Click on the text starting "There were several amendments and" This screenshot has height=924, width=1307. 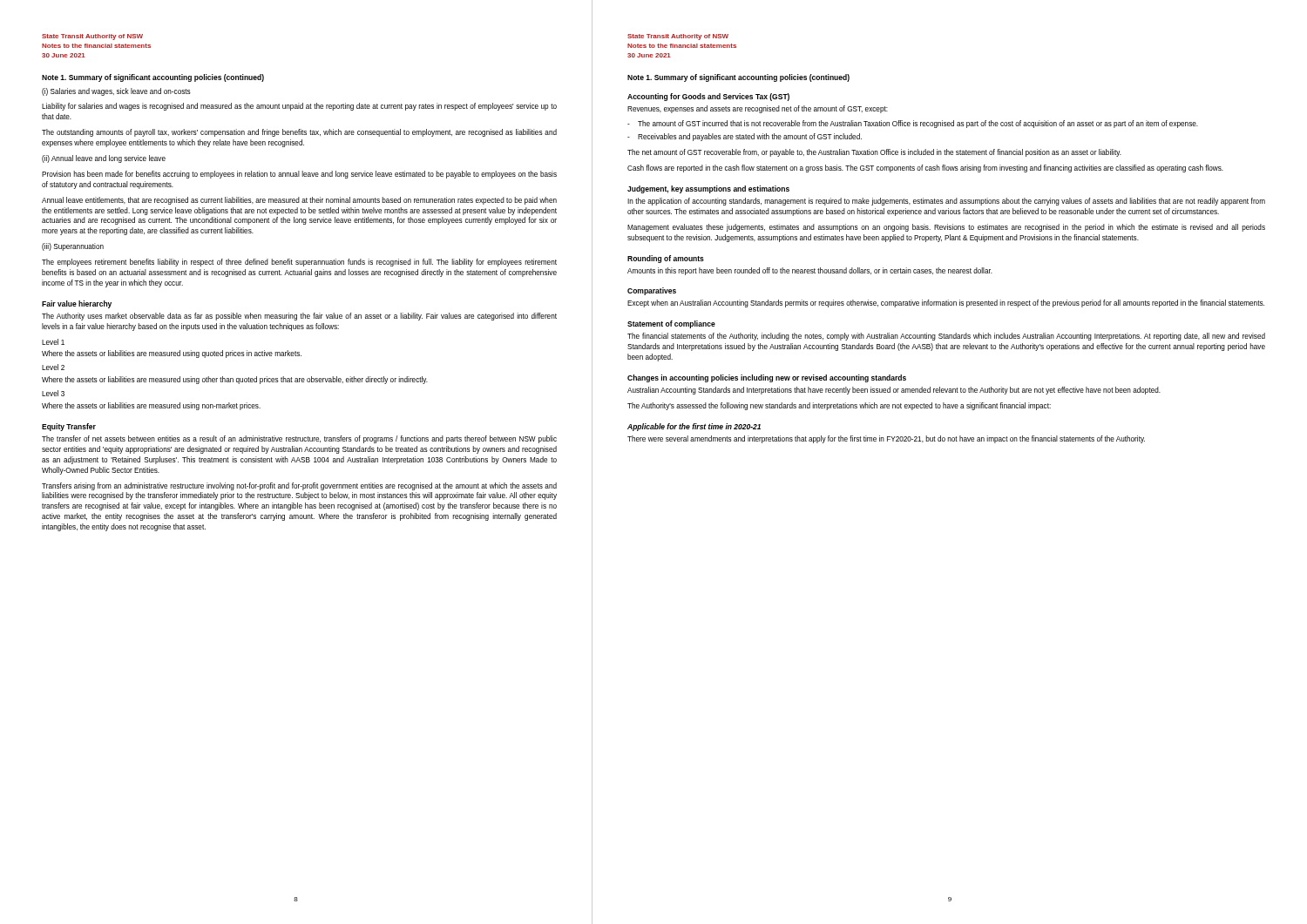point(886,439)
